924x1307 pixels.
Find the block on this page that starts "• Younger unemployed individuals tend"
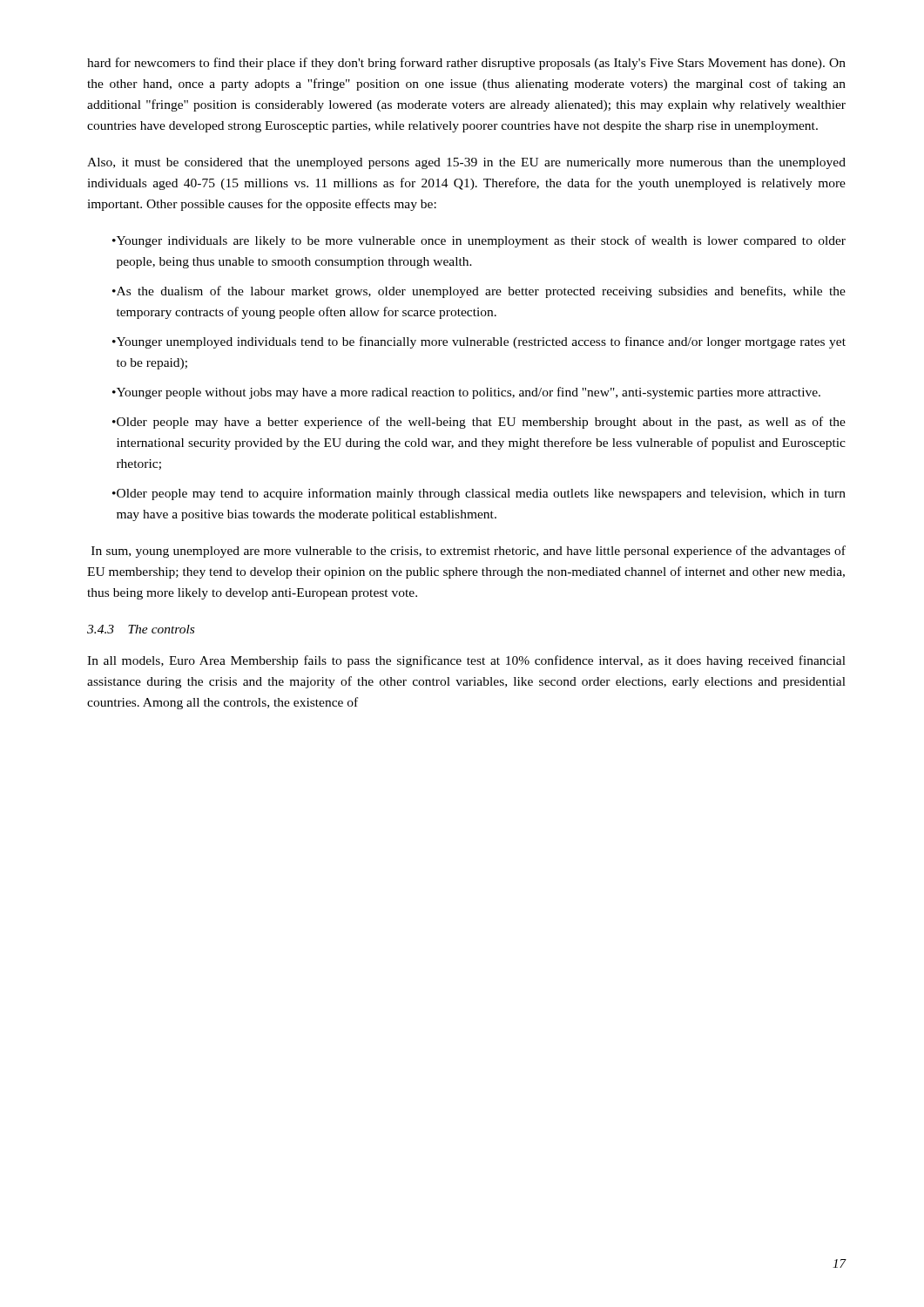[466, 352]
